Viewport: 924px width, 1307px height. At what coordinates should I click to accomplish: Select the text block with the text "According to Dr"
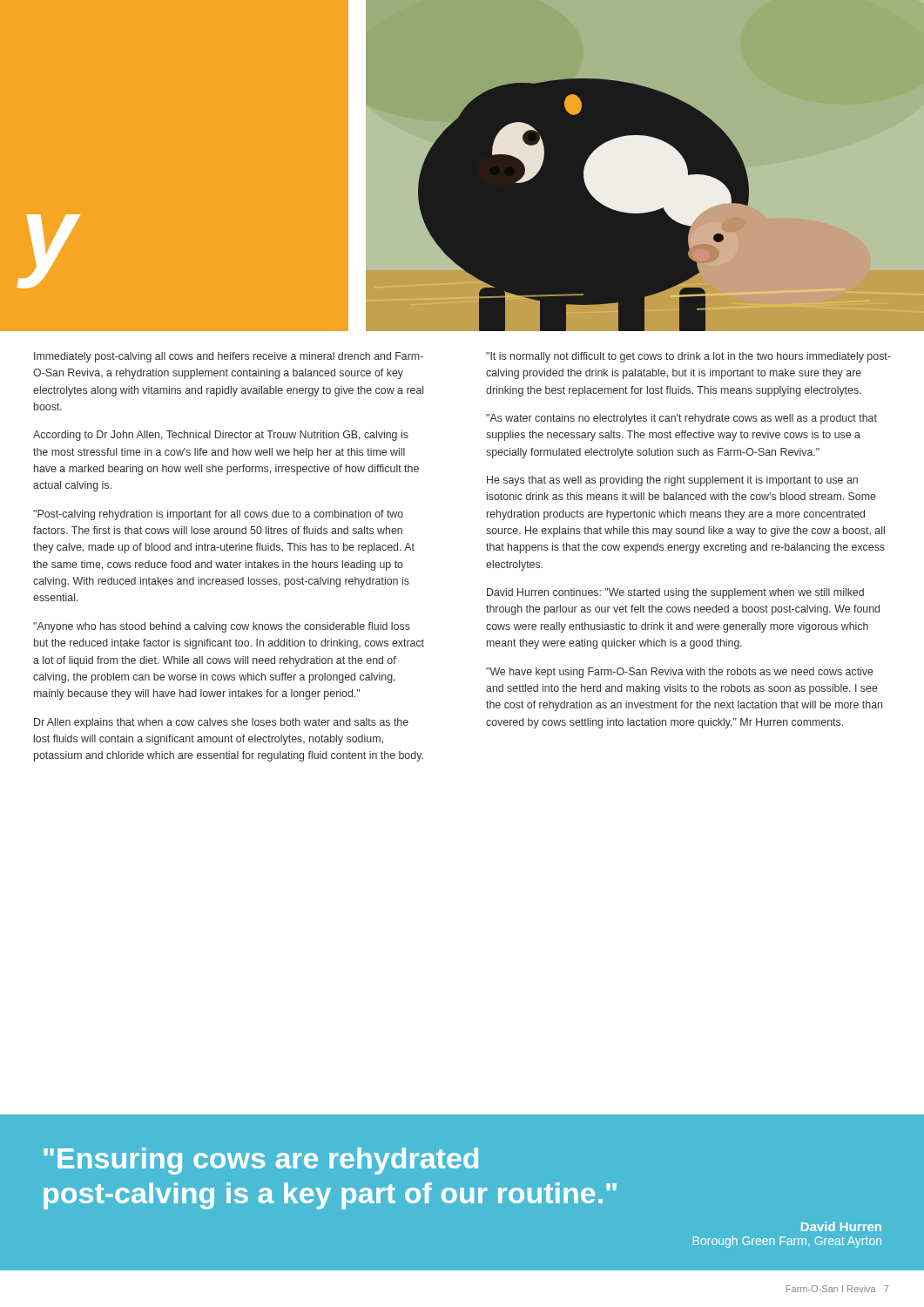point(229,461)
